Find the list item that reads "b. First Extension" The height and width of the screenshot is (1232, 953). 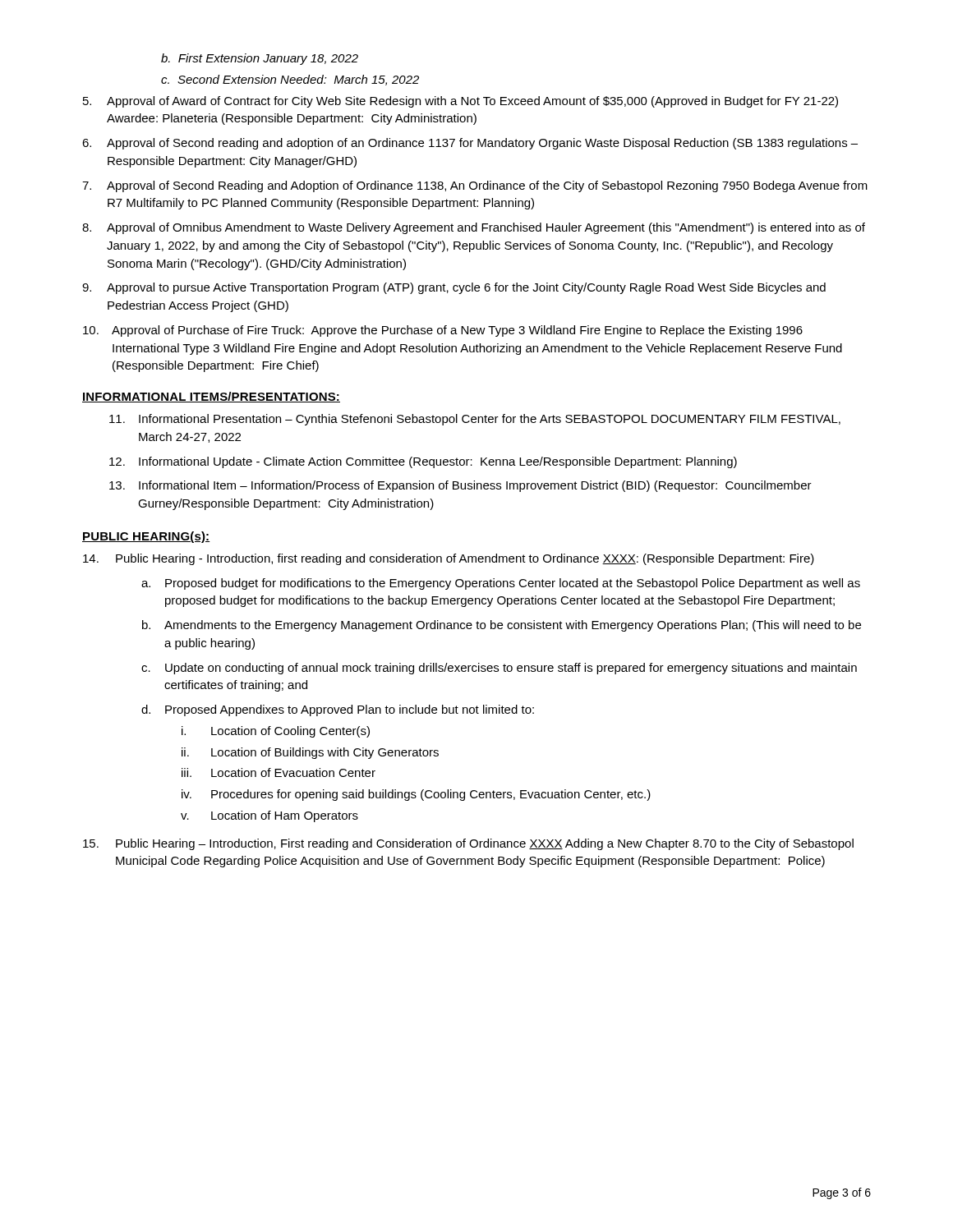[x=260, y=58]
